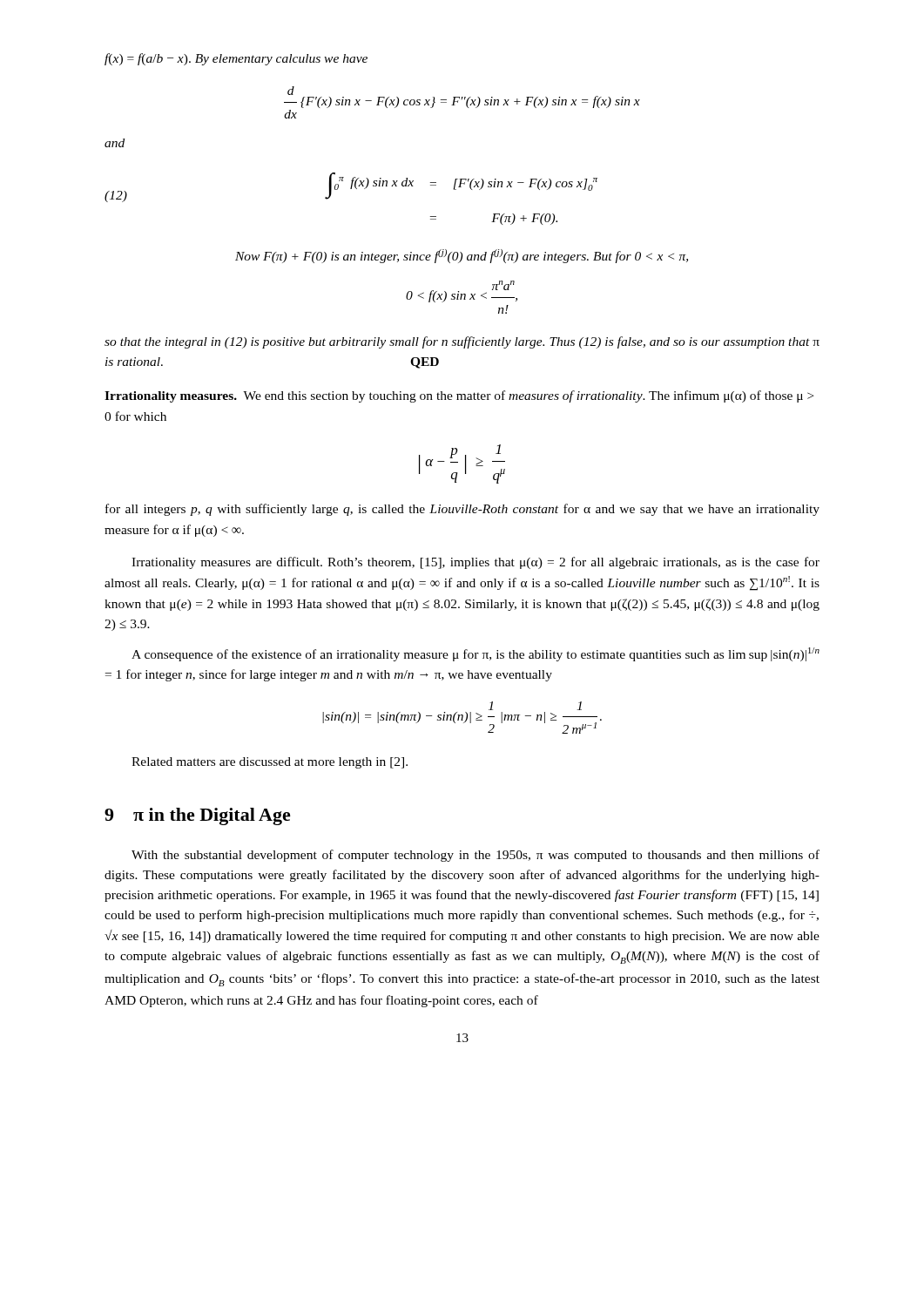924x1307 pixels.
Task: Select the text starting "so that the integral in (12) is positive"
Action: (462, 351)
